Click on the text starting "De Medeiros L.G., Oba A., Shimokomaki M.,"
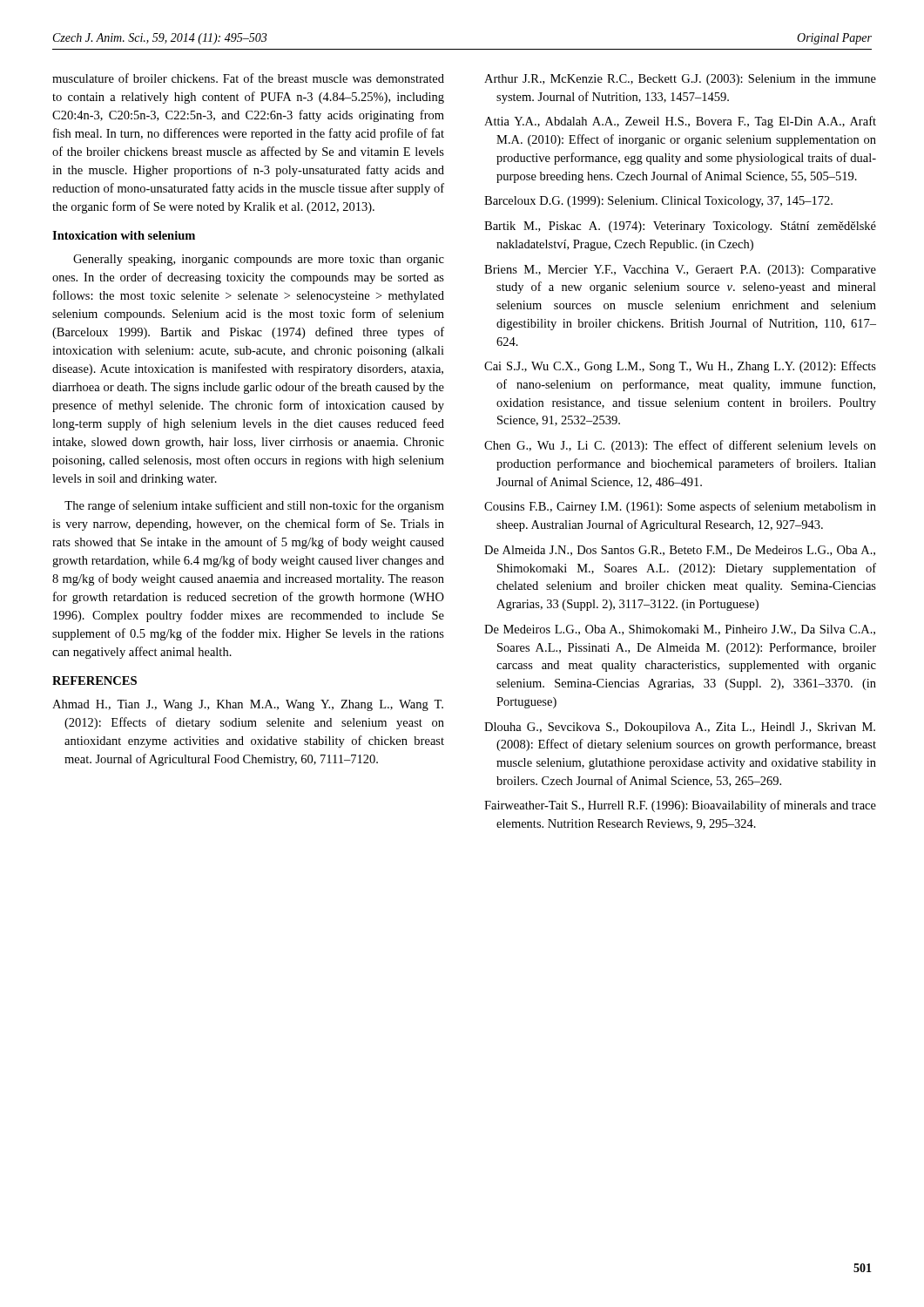 coord(680,665)
